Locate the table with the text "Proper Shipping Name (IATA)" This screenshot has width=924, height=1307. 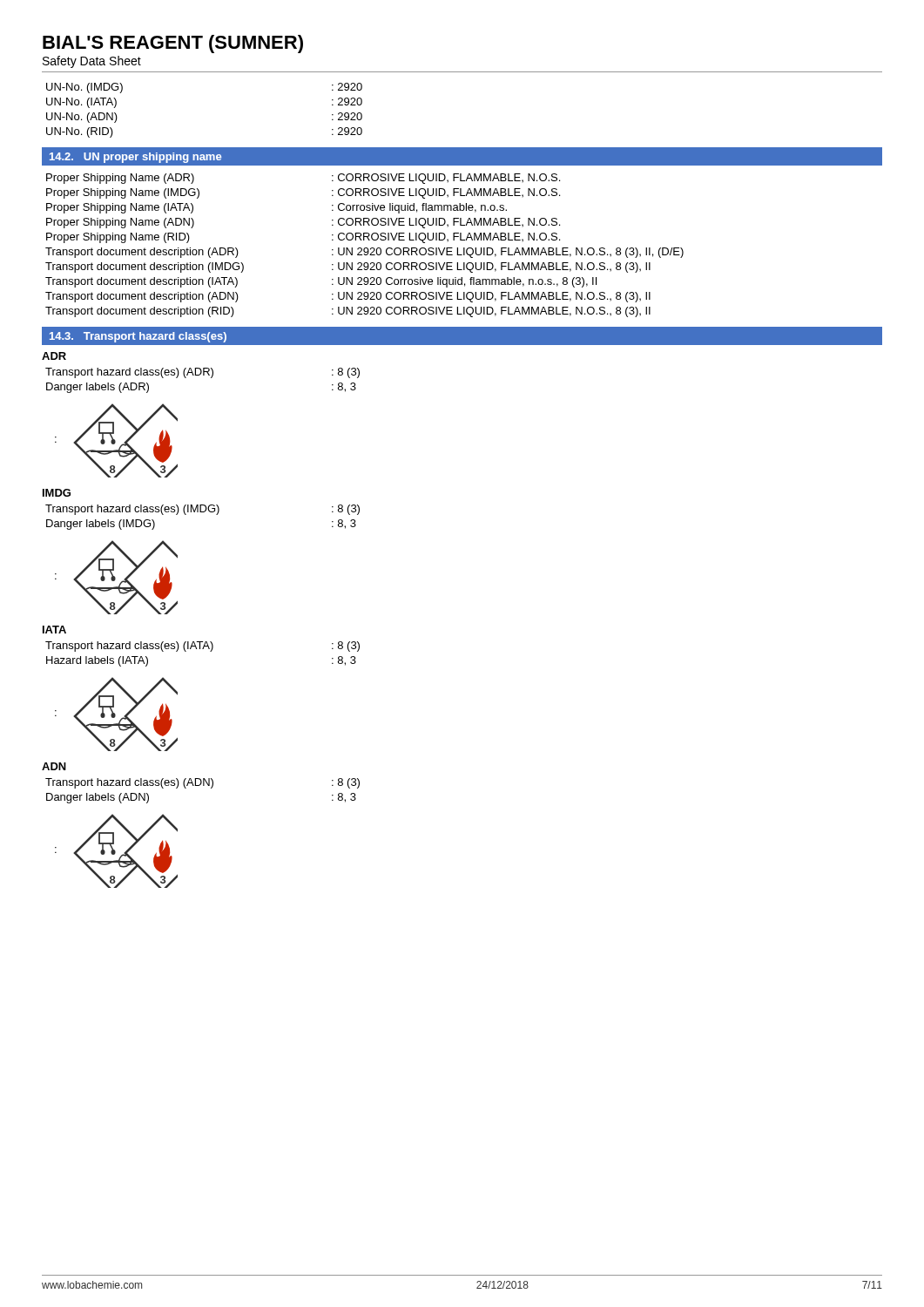tap(462, 244)
